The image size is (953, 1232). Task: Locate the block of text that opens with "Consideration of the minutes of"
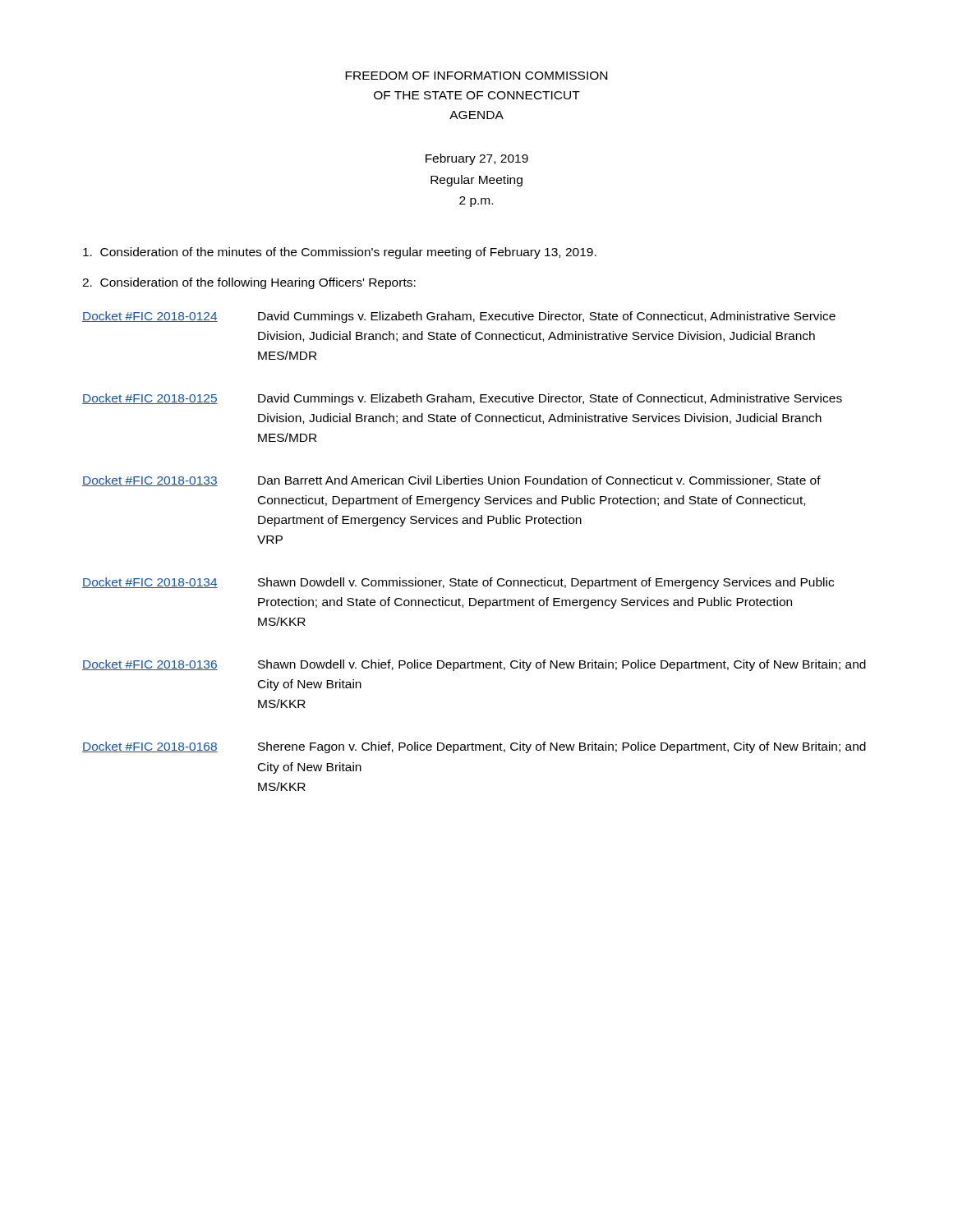point(340,252)
